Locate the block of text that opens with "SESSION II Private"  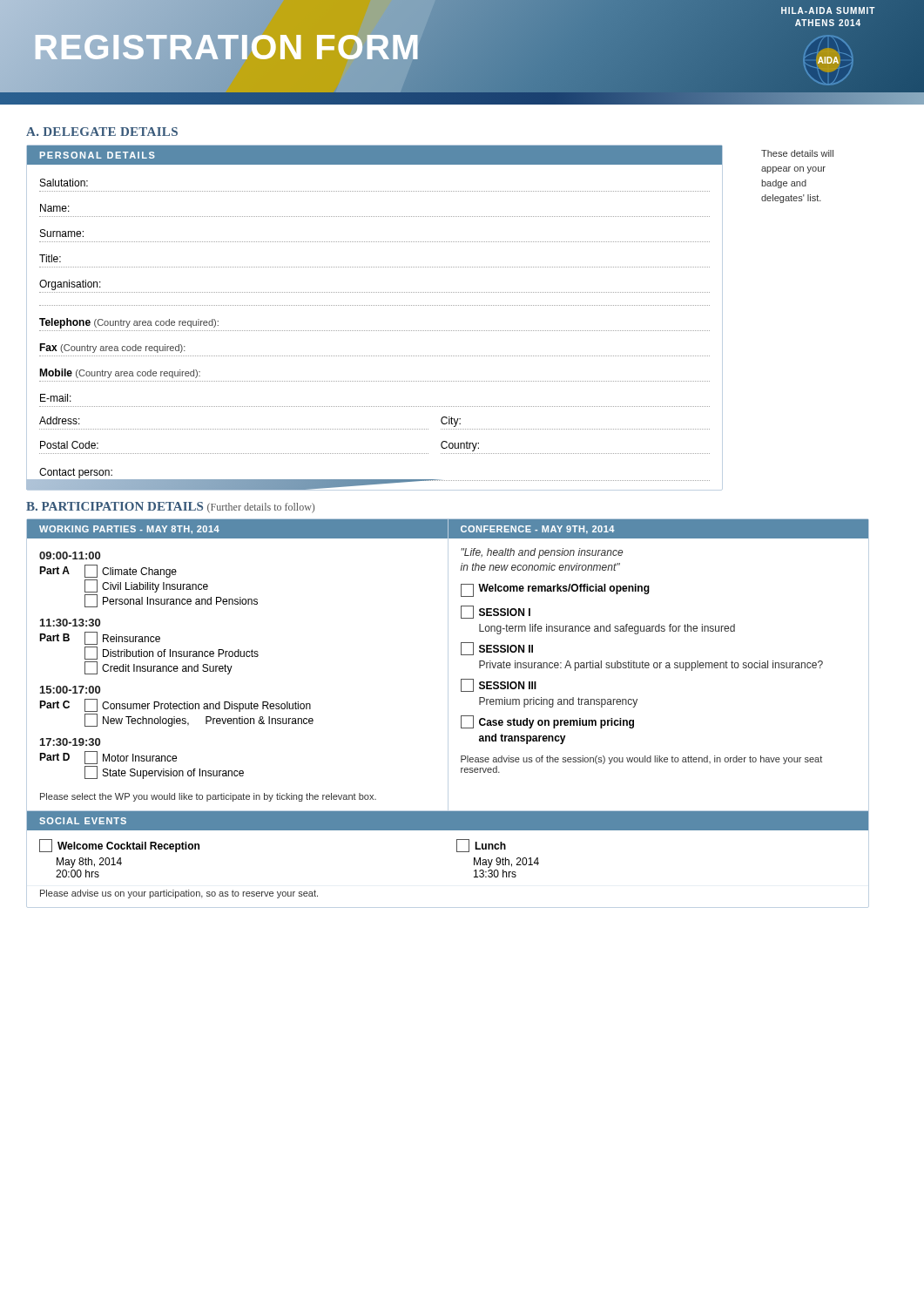642,656
